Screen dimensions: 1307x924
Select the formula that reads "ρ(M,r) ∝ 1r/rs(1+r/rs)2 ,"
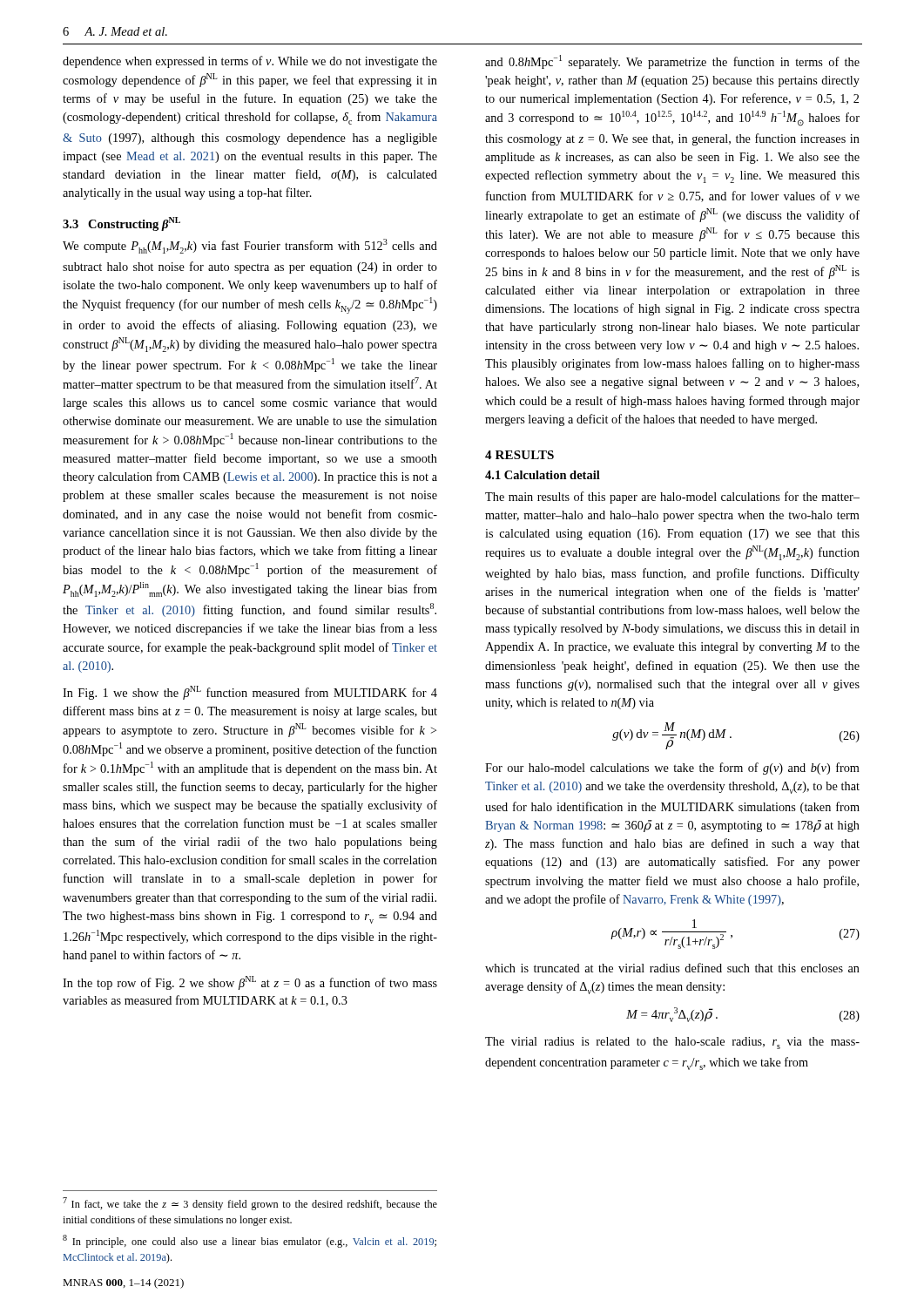coord(736,933)
